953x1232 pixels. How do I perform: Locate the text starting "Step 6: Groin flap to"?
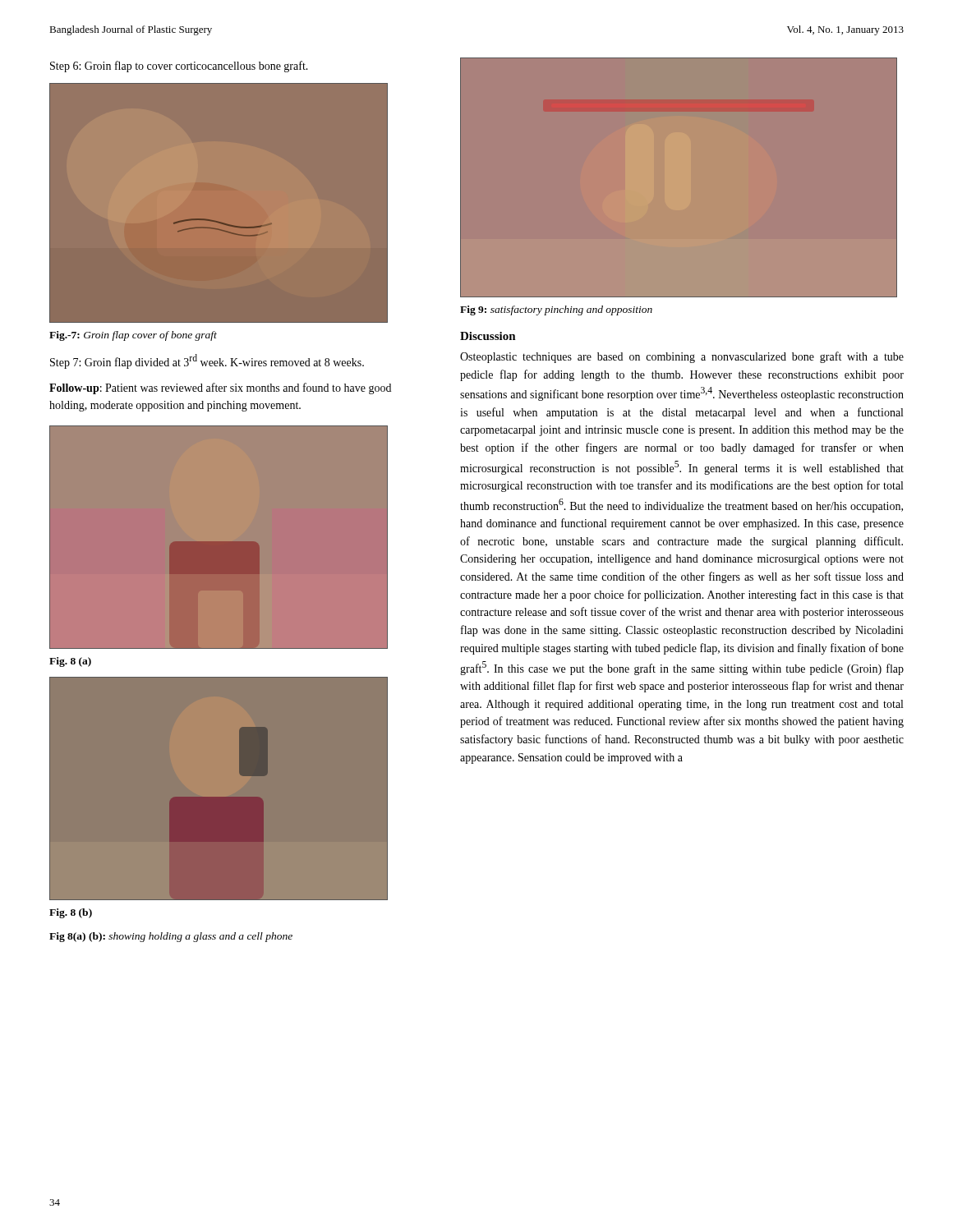(x=179, y=66)
